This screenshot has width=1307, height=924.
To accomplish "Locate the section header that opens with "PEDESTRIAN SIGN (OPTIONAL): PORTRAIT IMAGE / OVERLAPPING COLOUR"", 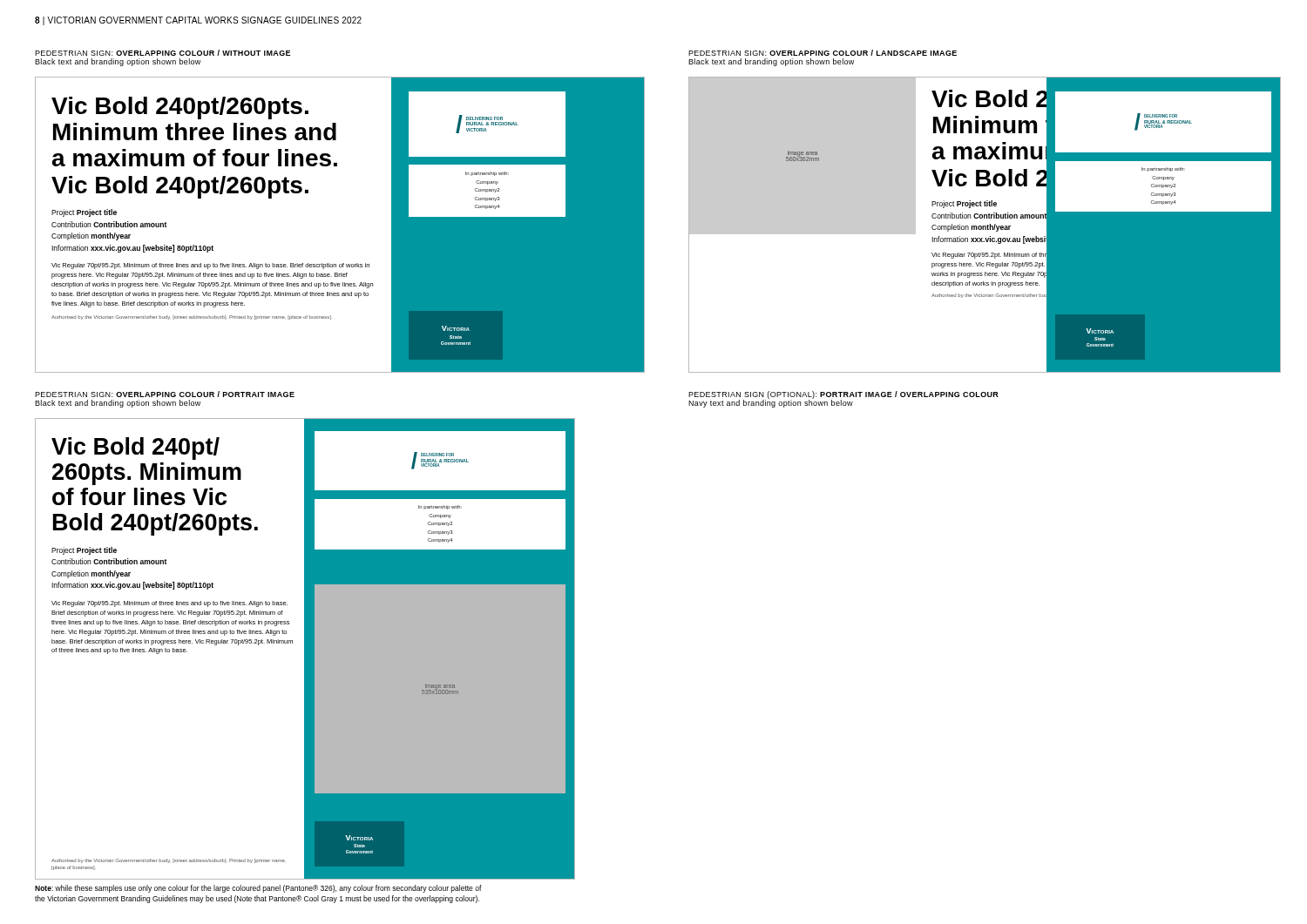I will coord(844,399).
